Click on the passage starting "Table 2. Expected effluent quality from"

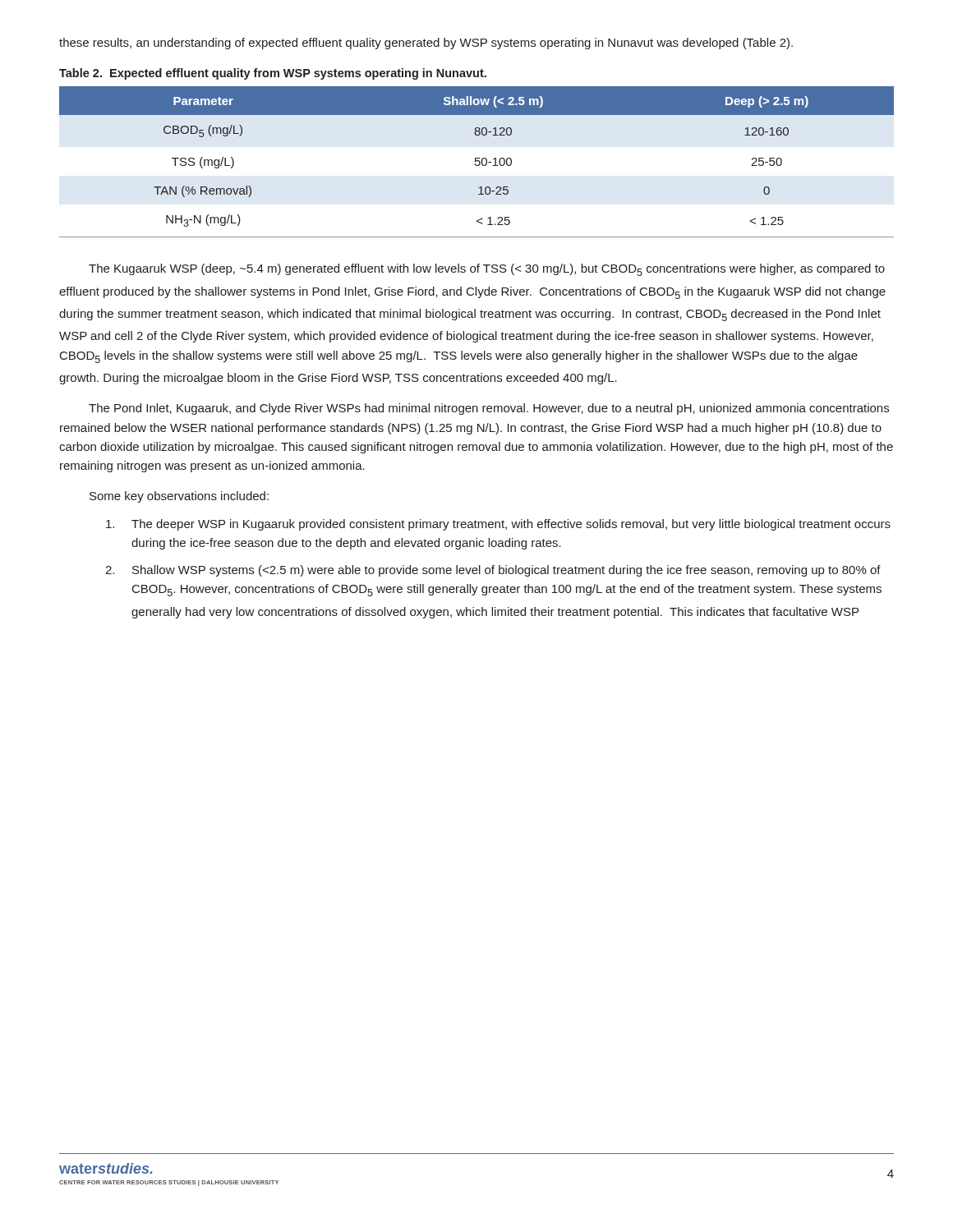273,73
